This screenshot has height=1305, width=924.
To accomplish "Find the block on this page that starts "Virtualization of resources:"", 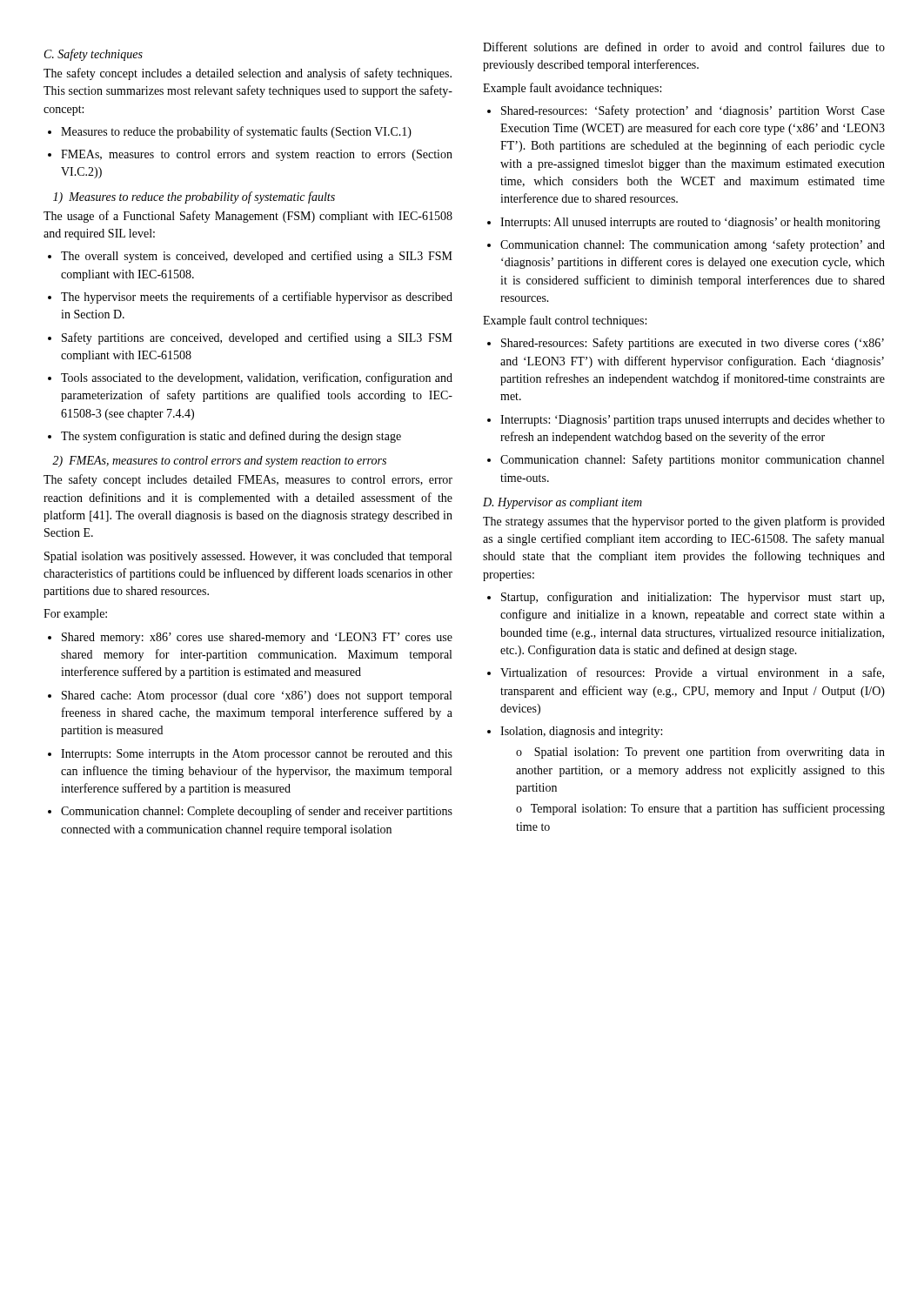I will pyautogui.click(x=684, y=691).
